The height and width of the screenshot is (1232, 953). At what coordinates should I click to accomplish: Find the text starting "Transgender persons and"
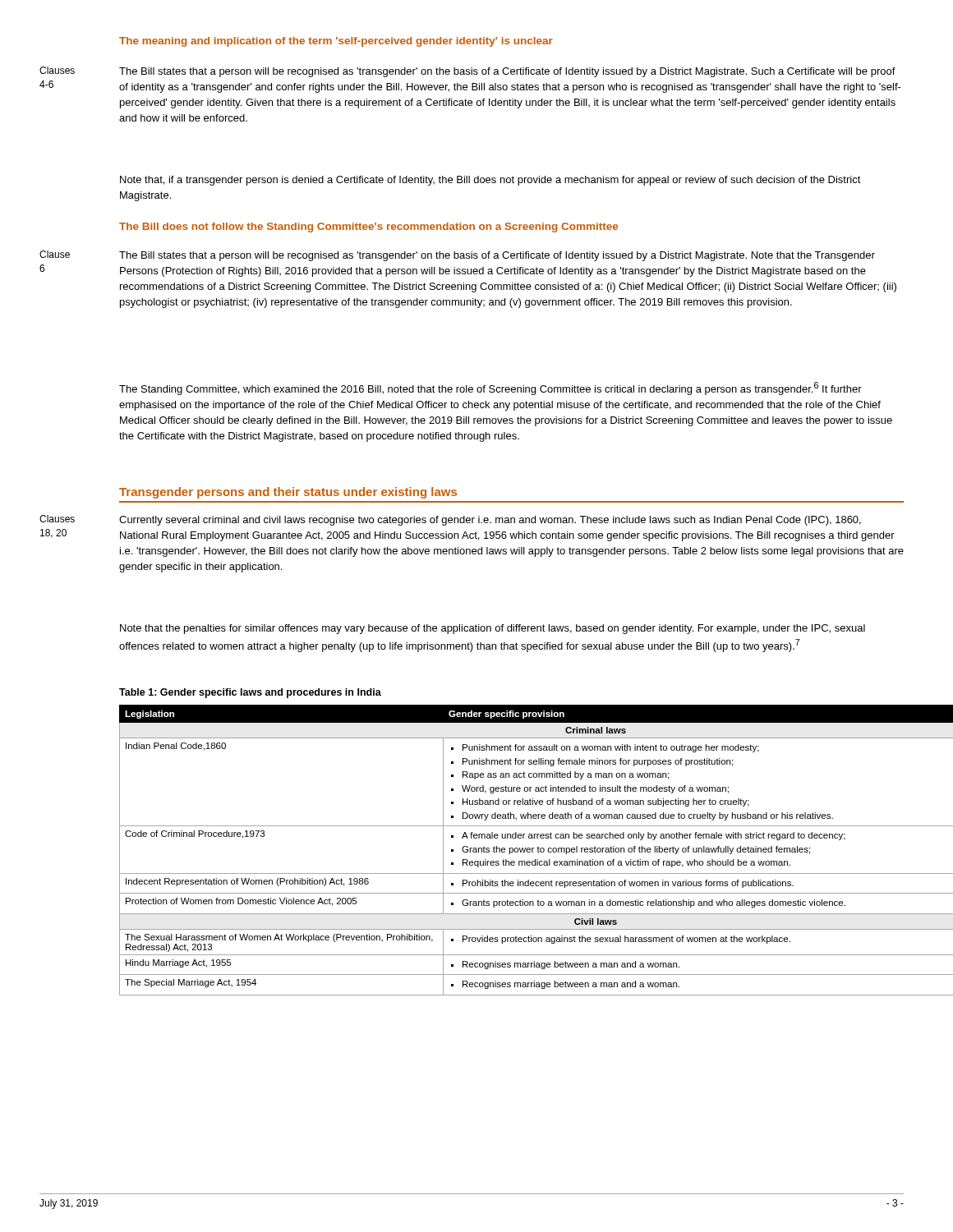tap(511, 494)
